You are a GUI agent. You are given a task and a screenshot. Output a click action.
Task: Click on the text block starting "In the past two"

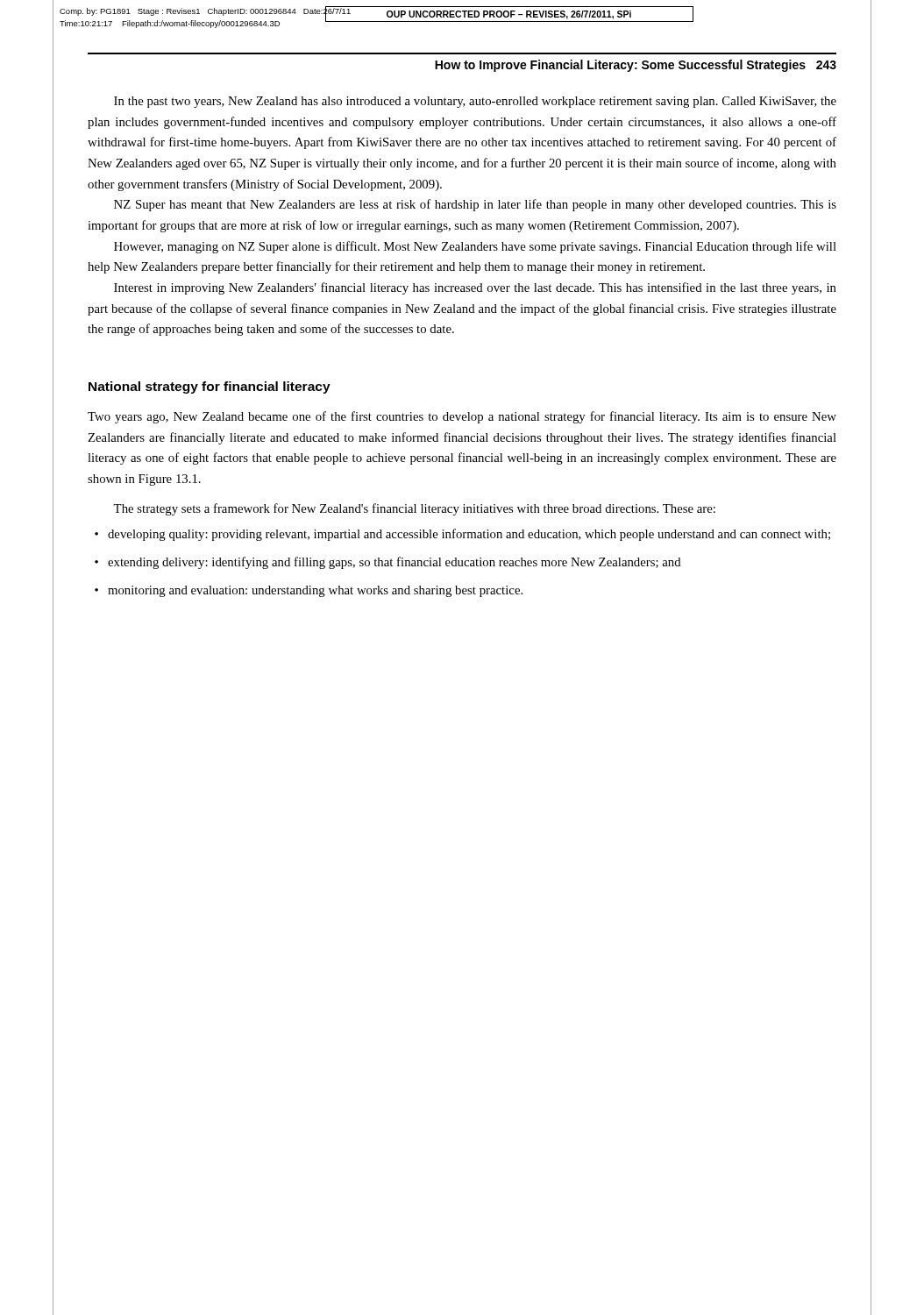[x=462, y=143]
